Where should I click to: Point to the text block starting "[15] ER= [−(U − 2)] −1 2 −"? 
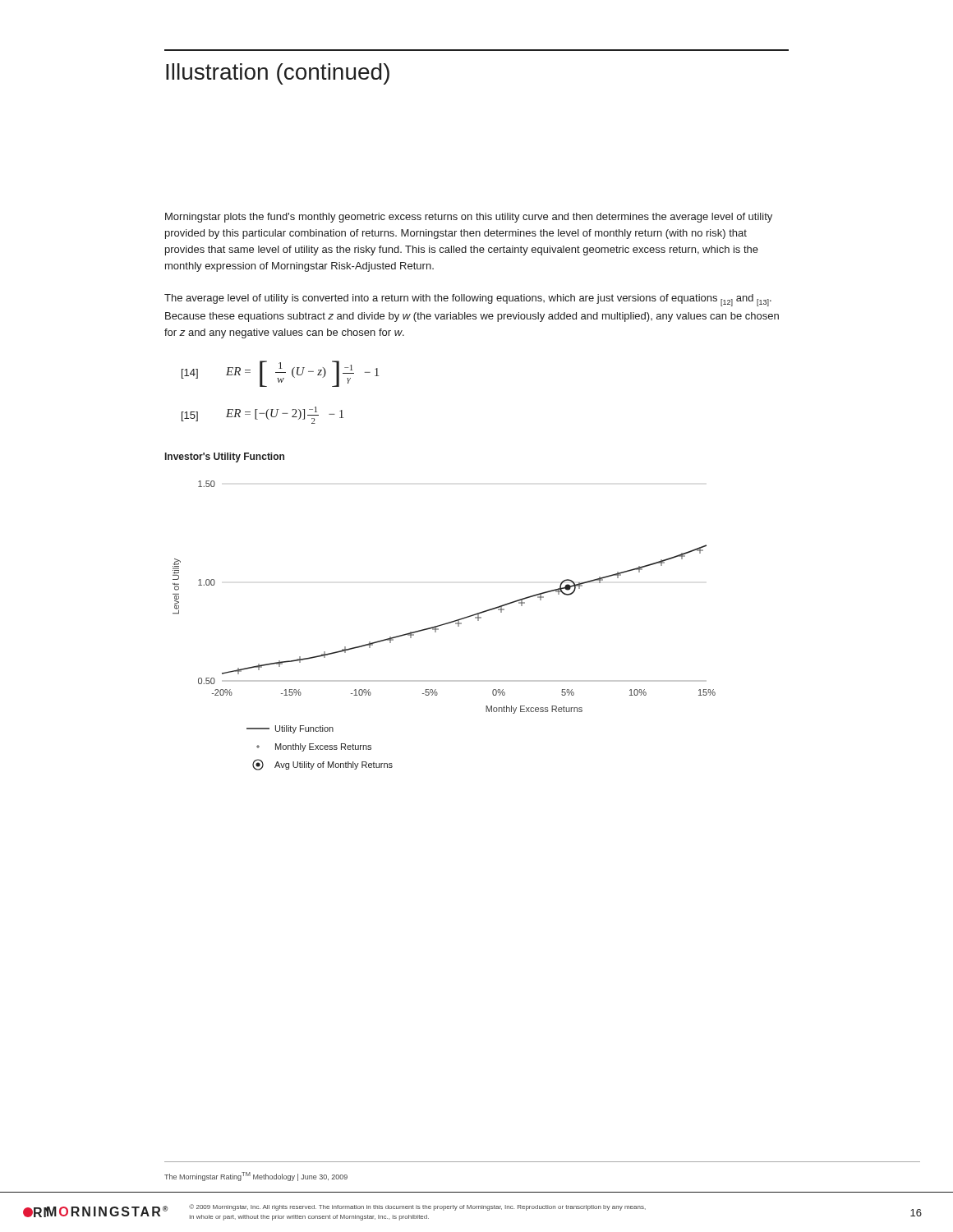(x=262, y=415)
